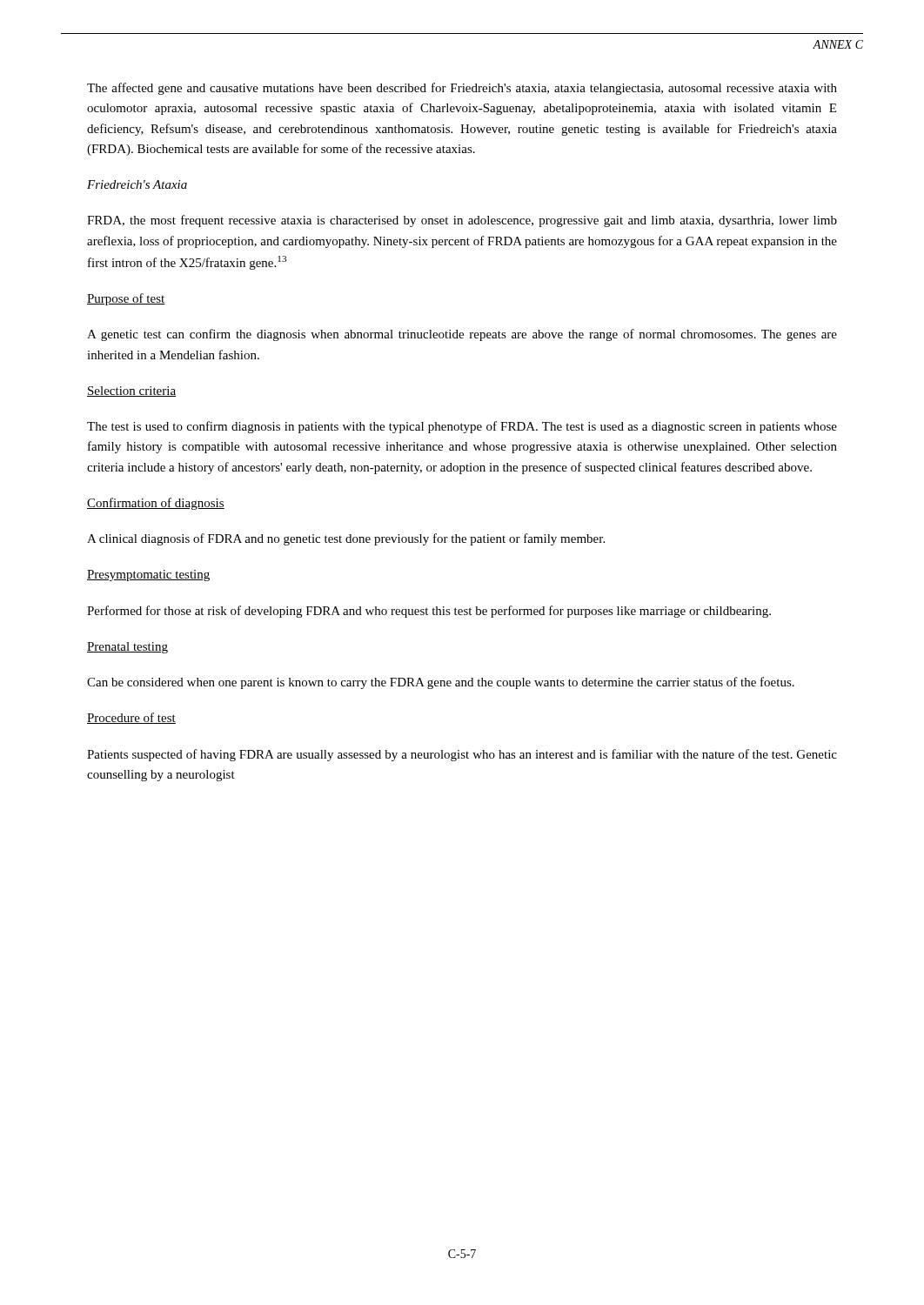The height and width of the screenshot is (1305, 924).
Task: Locate the text "Presymptomatic testing"
Action: tap(148, 576)
